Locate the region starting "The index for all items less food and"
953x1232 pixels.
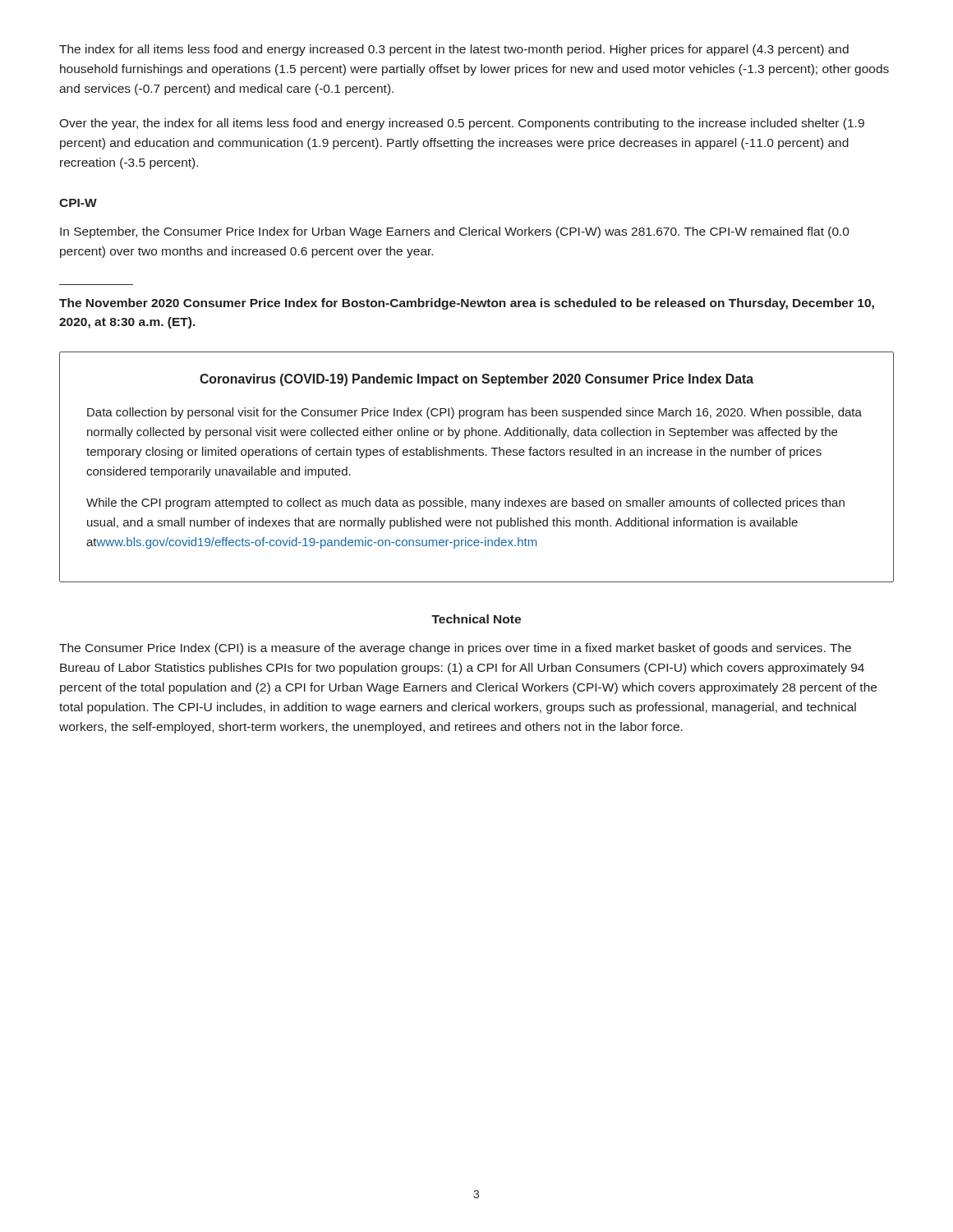(474, 69)
